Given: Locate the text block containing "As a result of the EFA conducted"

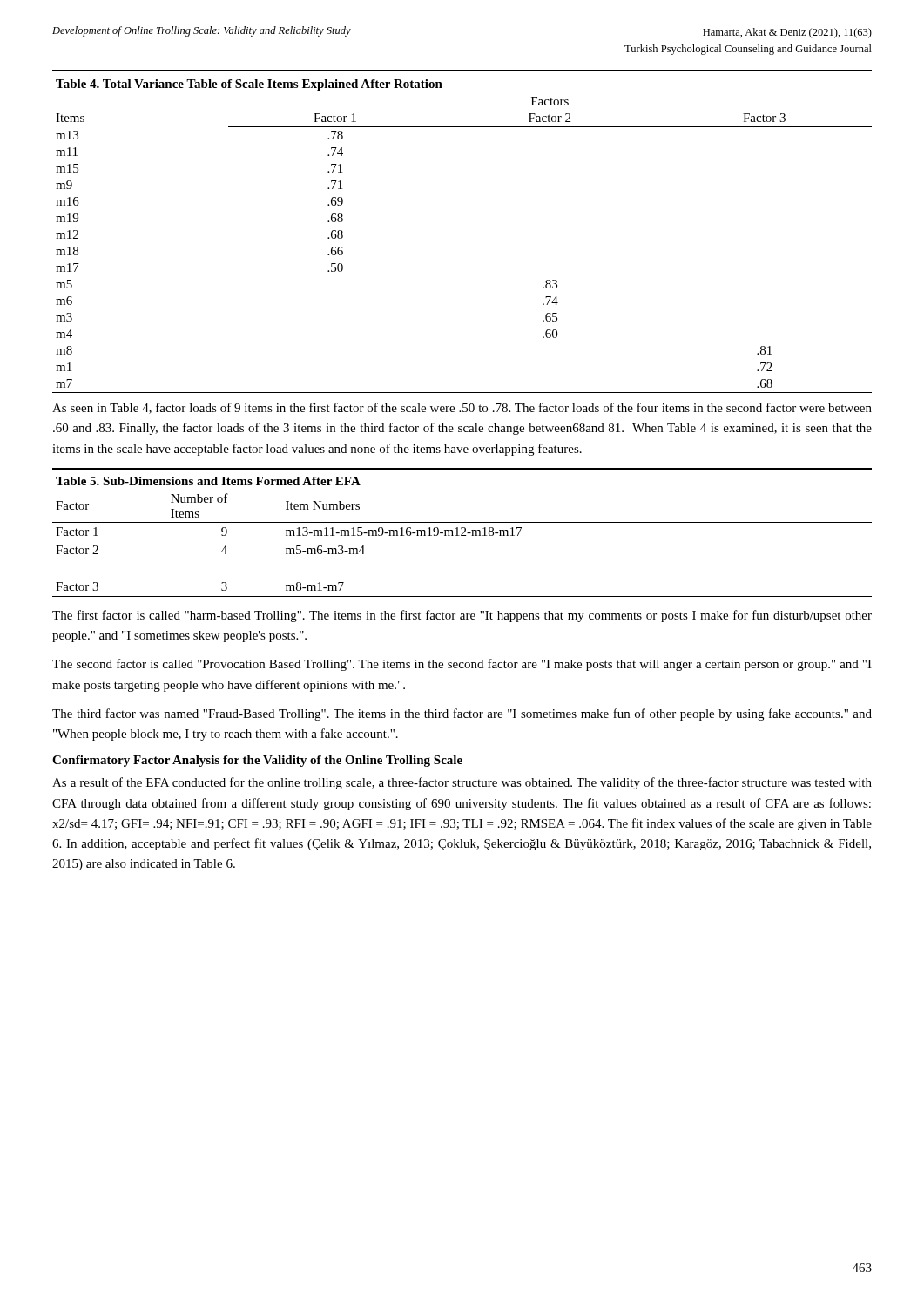Looking at the screenshot, I should pyautogui.click(x=462, y=823).
